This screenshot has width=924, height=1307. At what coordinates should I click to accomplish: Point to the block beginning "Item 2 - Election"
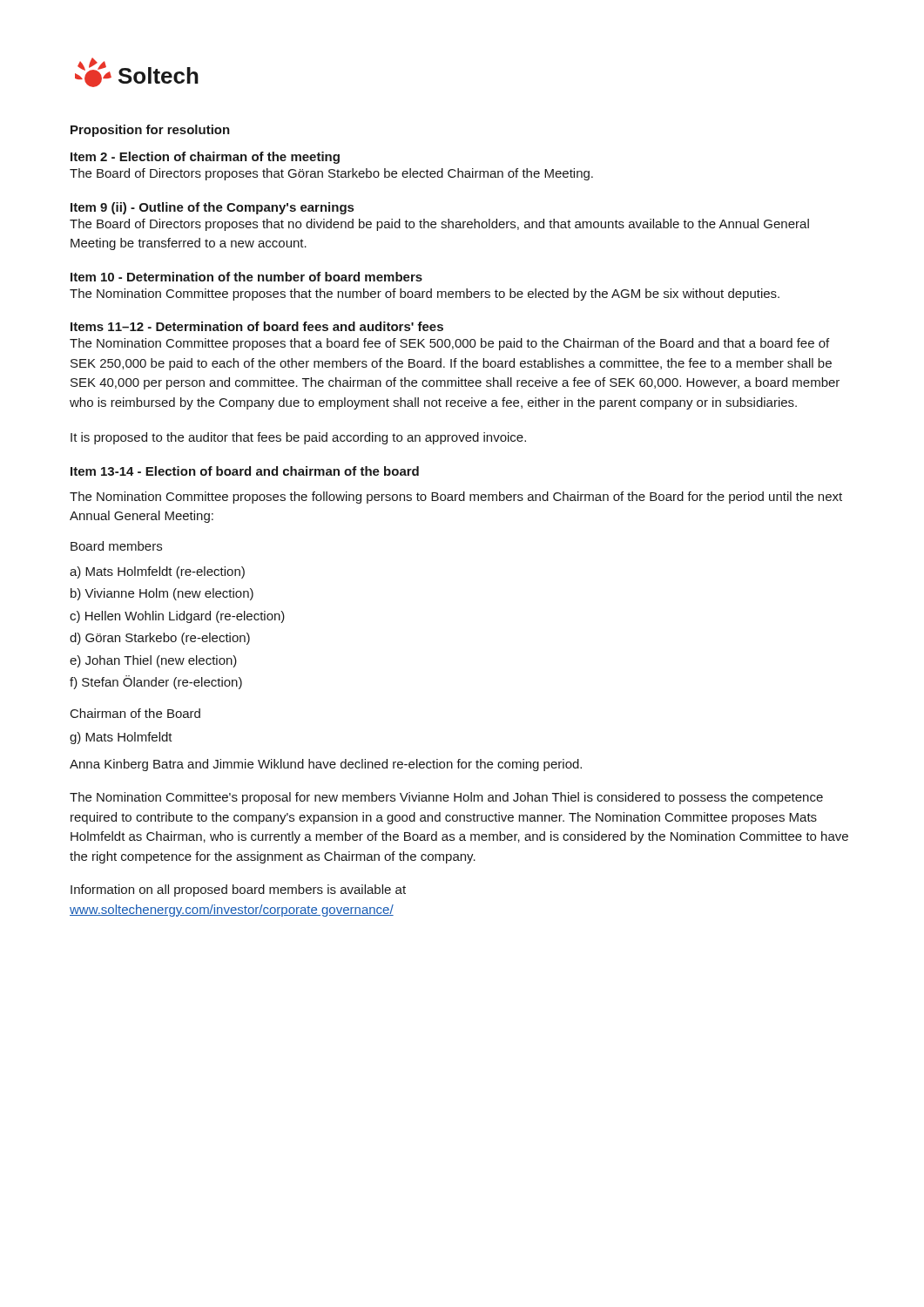click(x=332, y=165)
